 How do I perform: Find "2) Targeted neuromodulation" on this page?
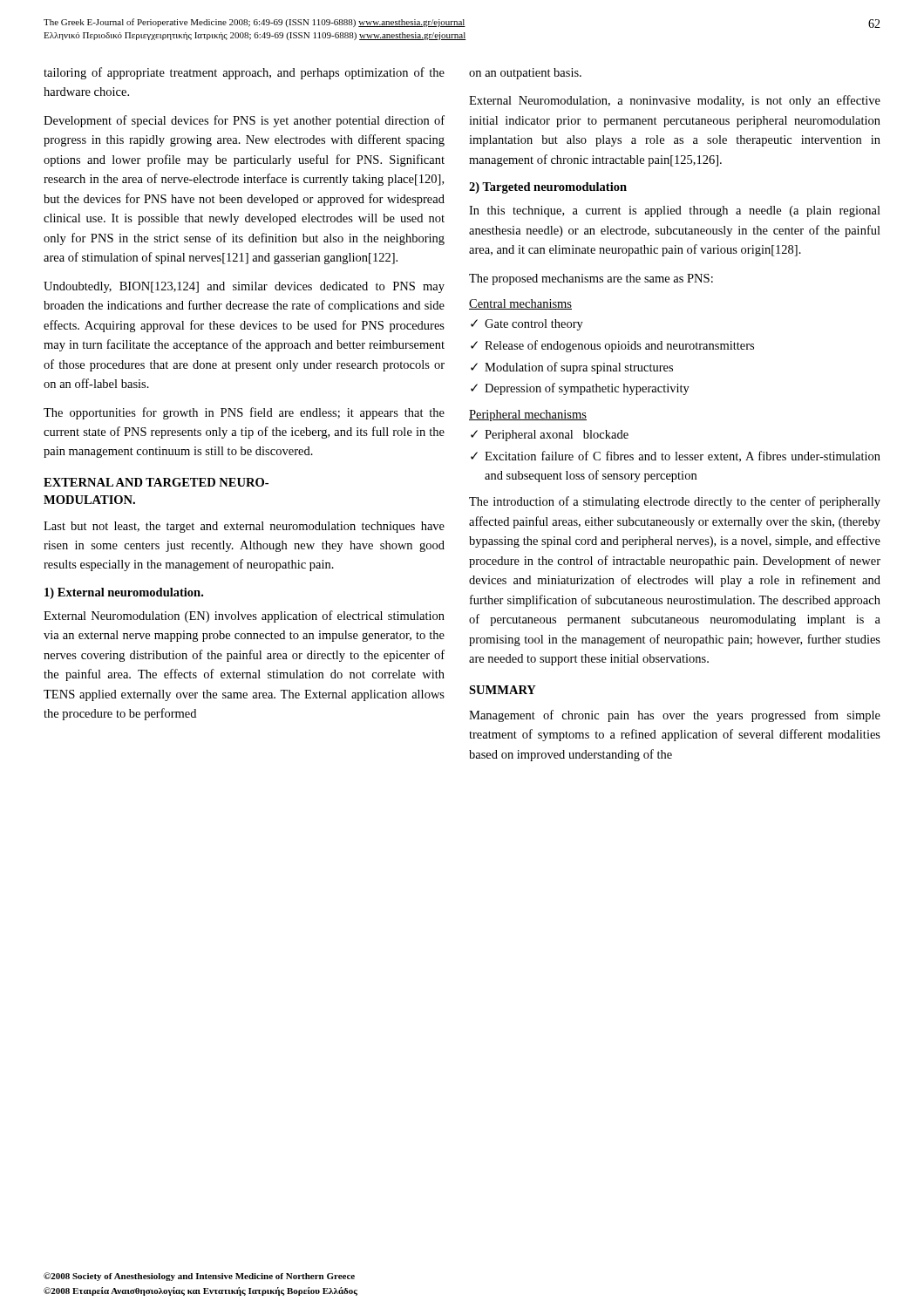click(x=548, y=187)
